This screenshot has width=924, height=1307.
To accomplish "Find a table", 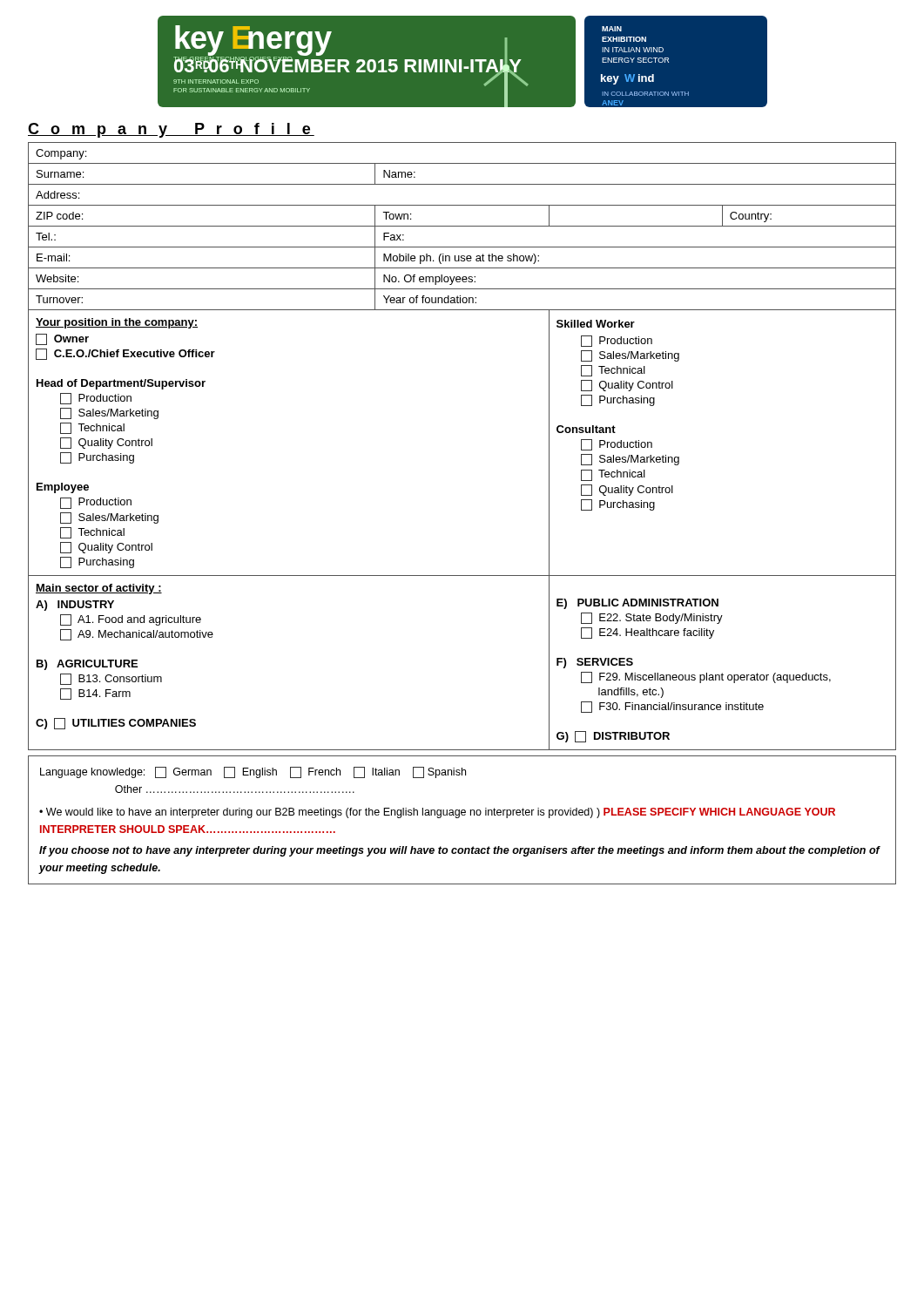I will pos(462,446).
